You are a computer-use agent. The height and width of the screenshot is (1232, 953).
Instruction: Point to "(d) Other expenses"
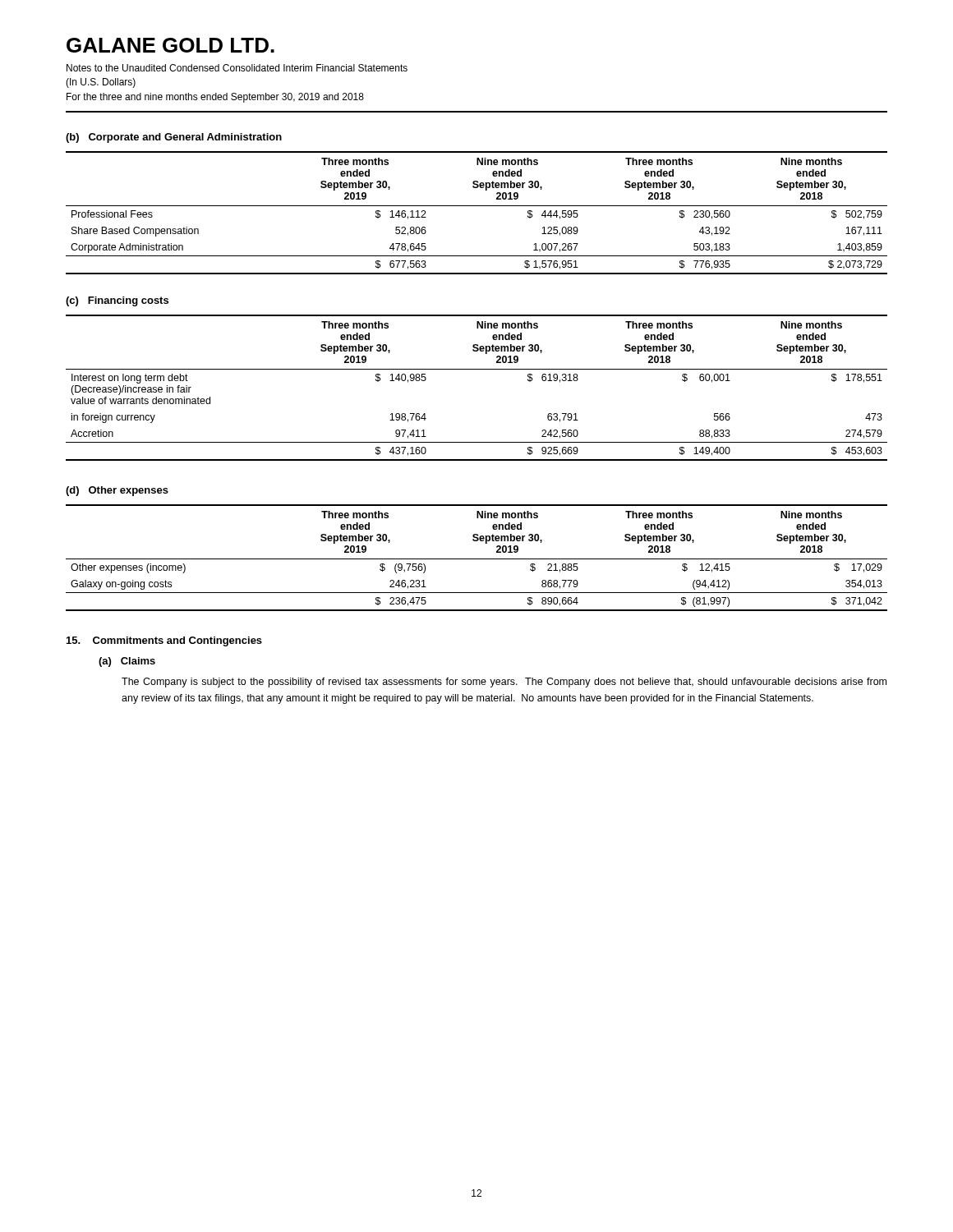(117, 490)
